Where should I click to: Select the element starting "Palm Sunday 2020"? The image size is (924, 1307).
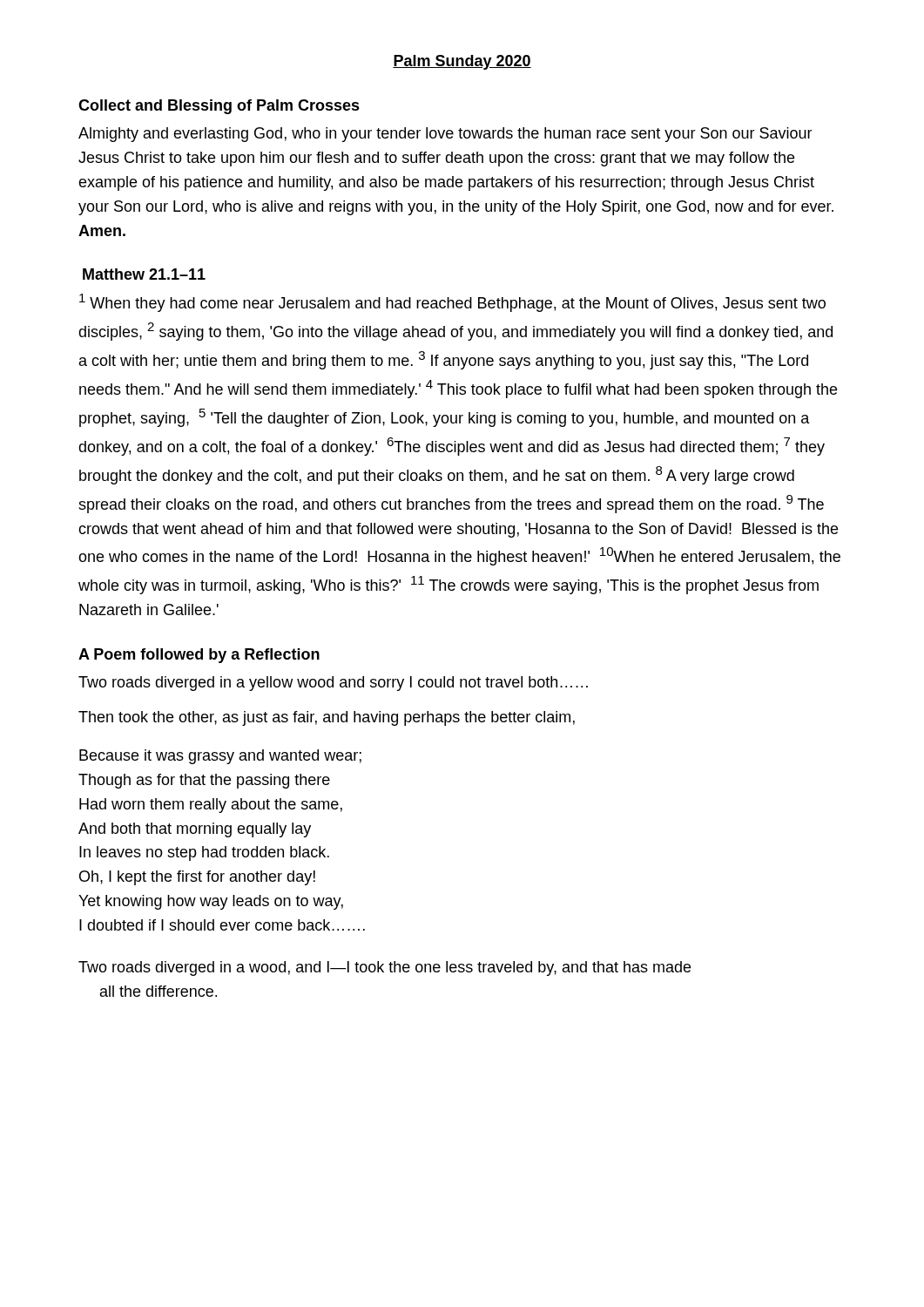(x=462, y=61)
